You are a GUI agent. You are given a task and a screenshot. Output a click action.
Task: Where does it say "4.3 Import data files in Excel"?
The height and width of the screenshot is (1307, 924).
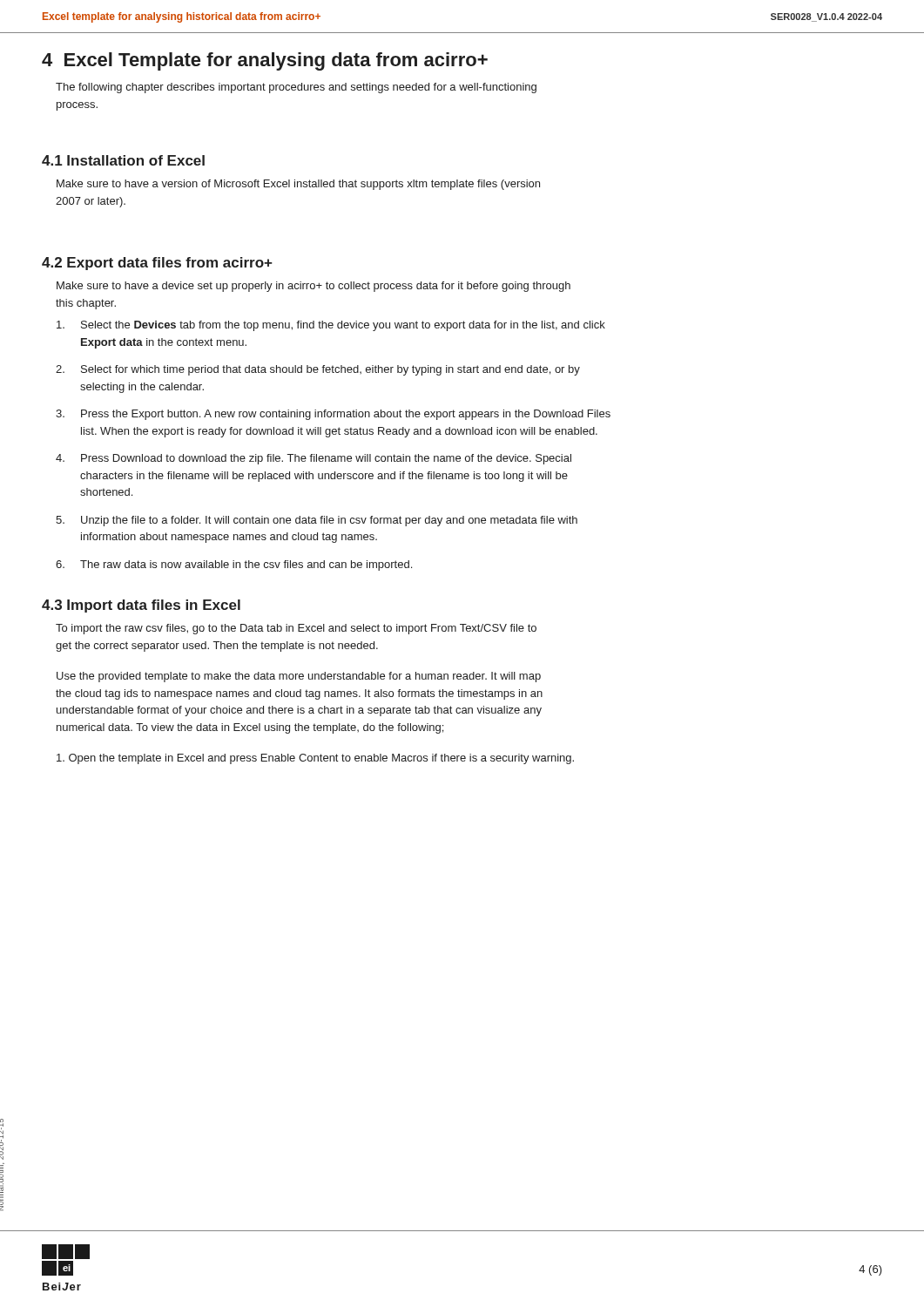[141, 605]
